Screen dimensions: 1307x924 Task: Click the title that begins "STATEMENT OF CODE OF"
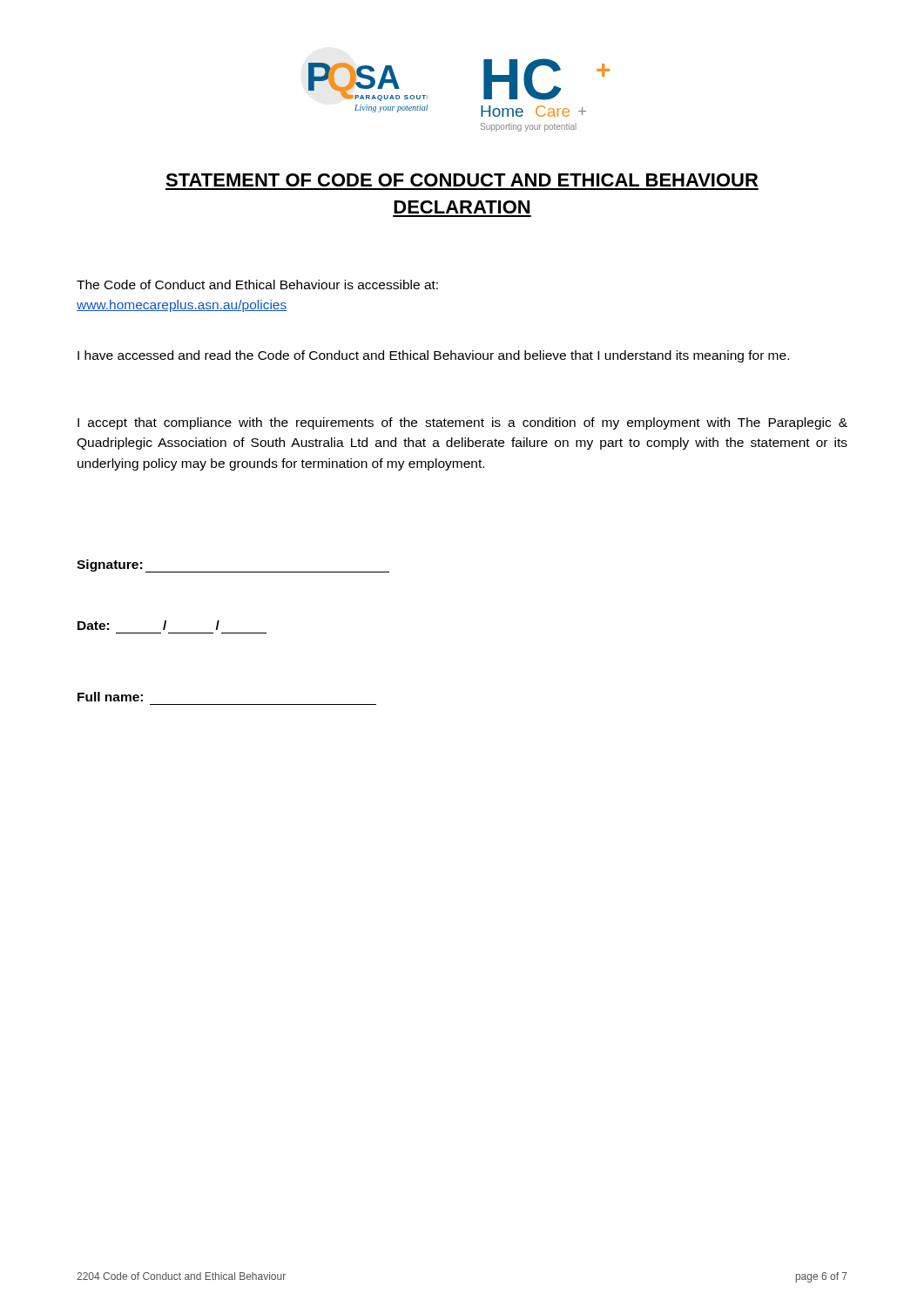click(x=462, y=194)
